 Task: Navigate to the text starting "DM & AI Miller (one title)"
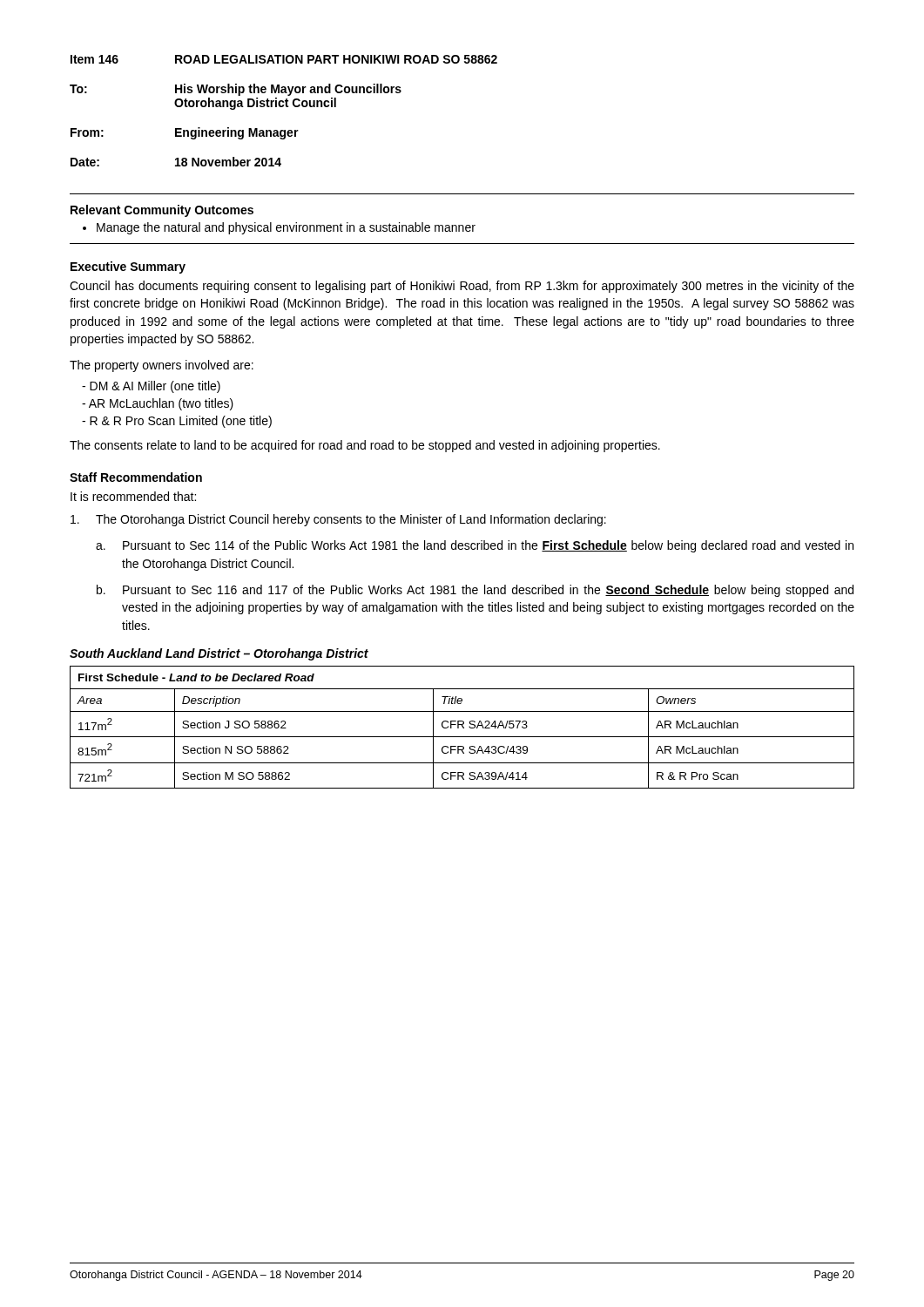[x=155, y=386]
